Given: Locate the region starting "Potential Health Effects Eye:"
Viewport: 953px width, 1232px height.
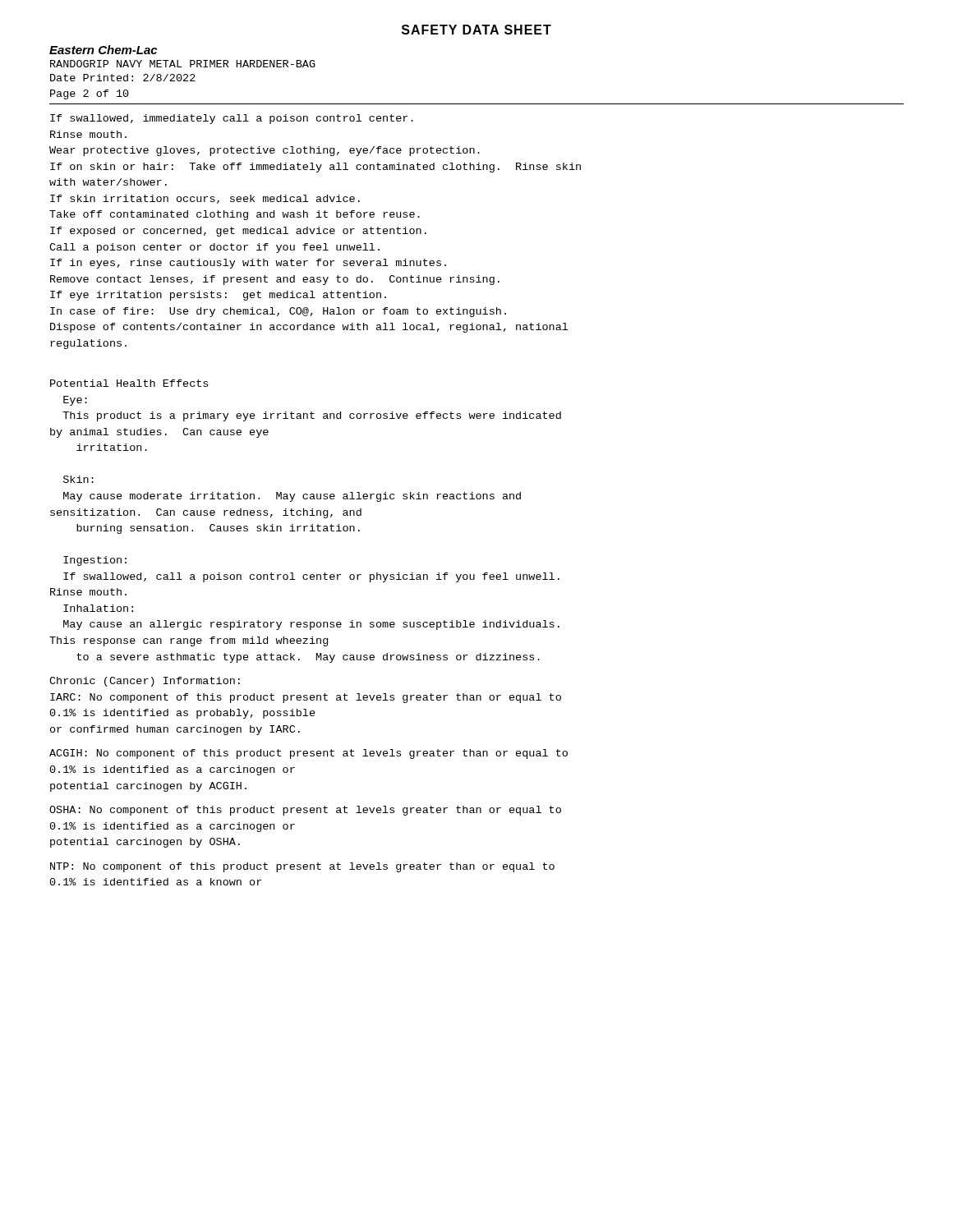Looking at the screenshot, I should pyautogui.click(x=306, y=521).
